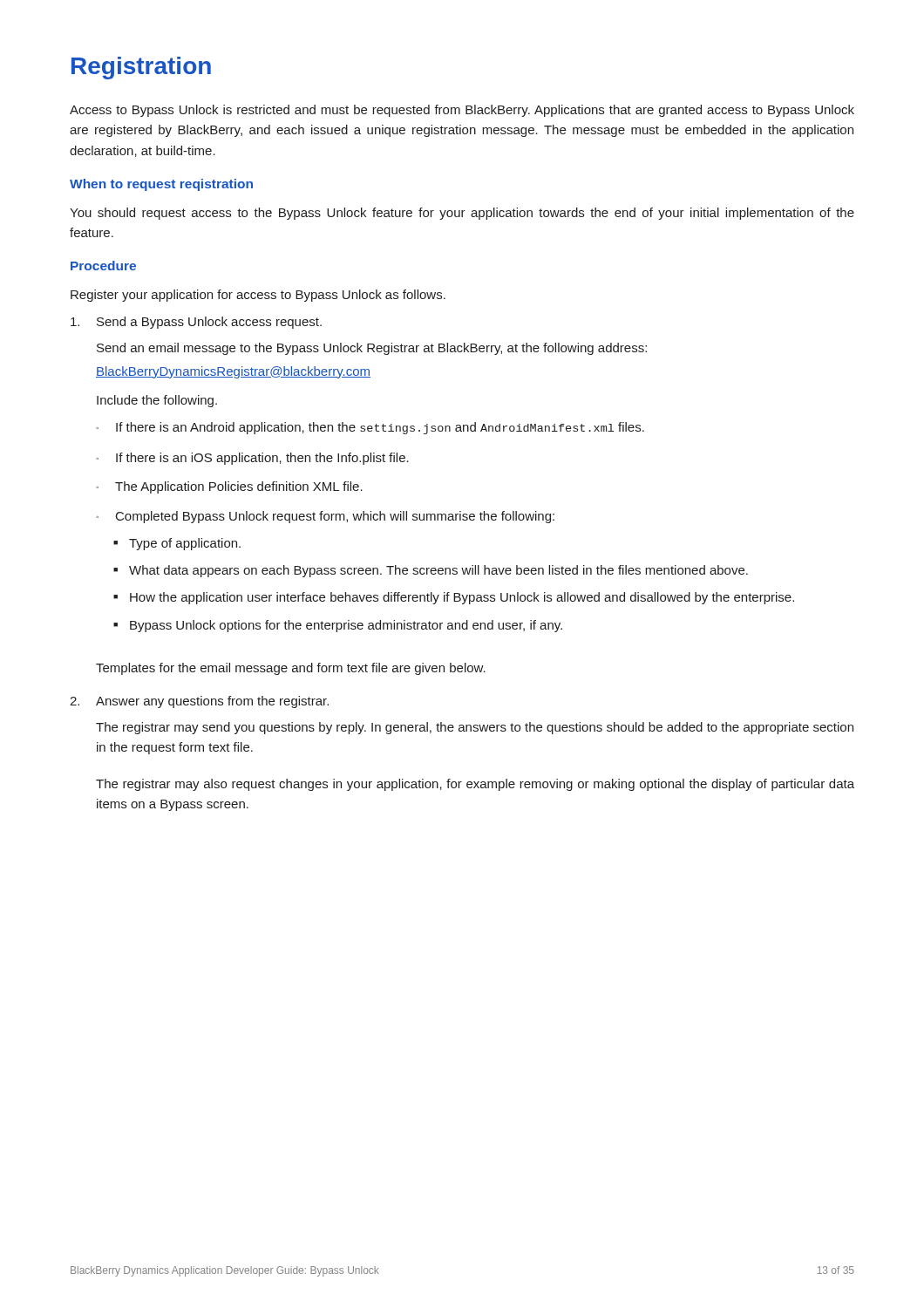Find "◦ The Application Policies definition XML file." on this page
This screenshot has width=924, height=1308.
(229, 487)
